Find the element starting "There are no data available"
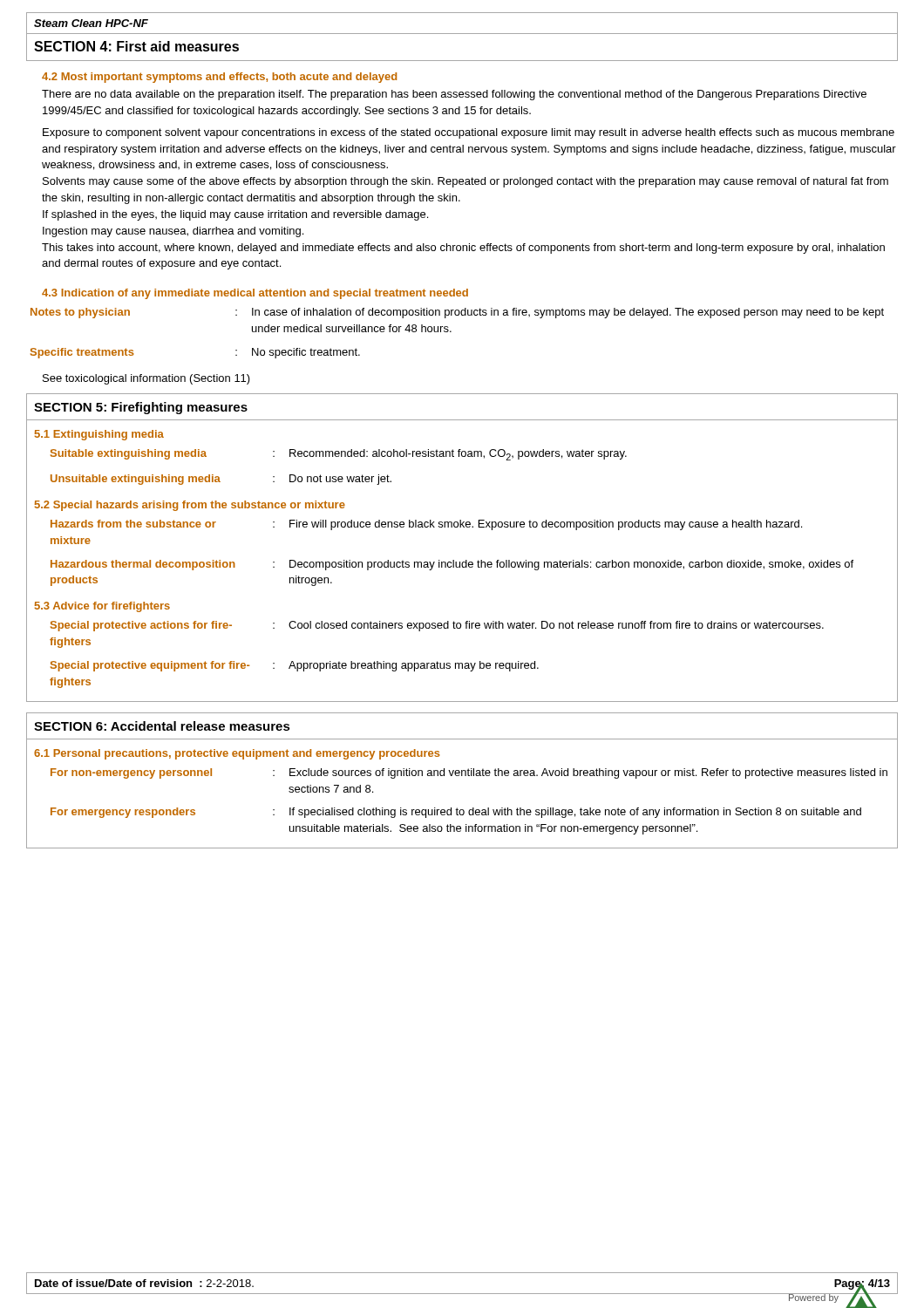This screenshot has width=924, height=1308. pos(454,102)
